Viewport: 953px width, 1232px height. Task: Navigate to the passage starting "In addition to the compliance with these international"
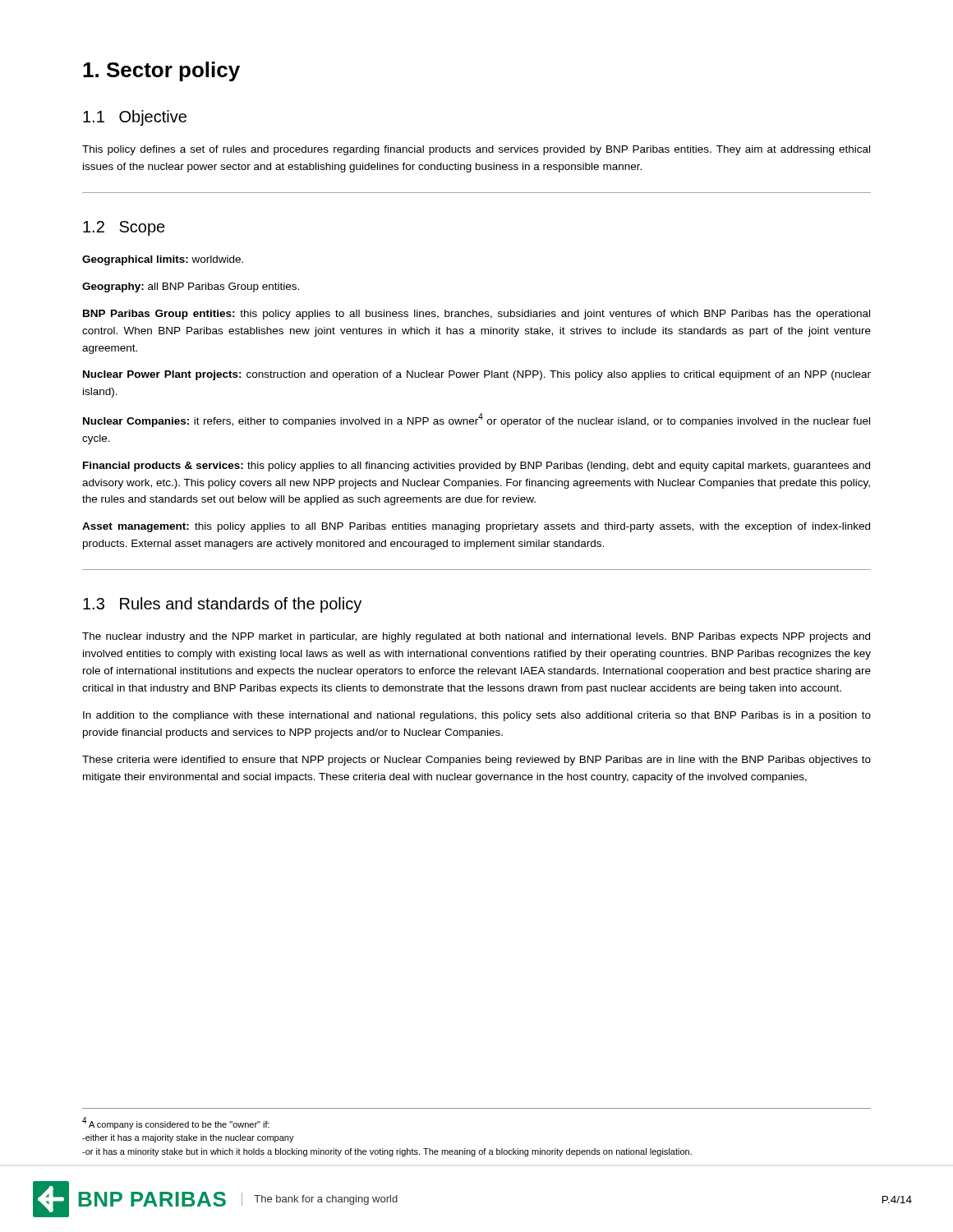tap(476, 723)
